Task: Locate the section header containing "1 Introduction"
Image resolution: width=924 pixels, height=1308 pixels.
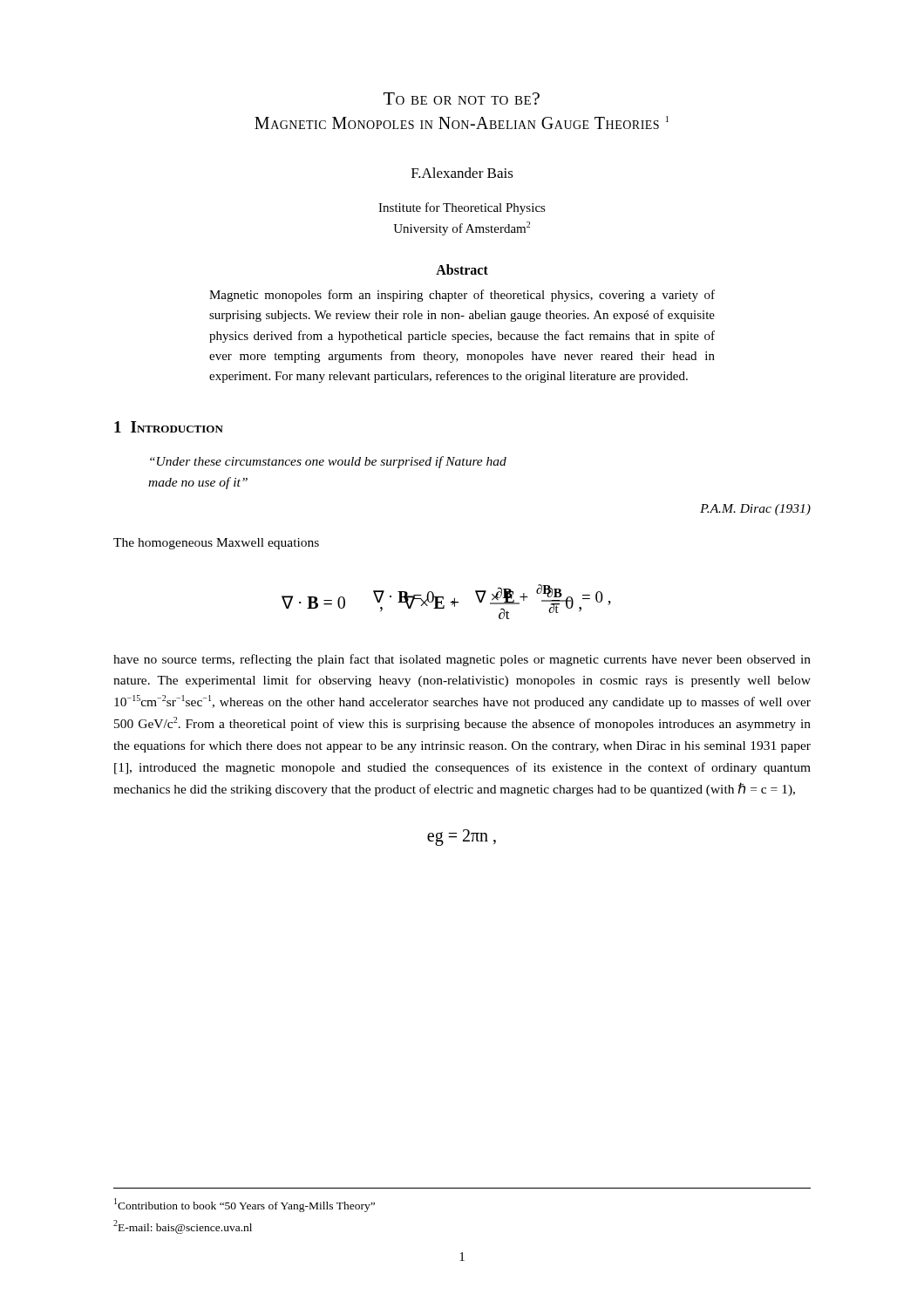Action: pyautogui.click(x=168, y=428)
